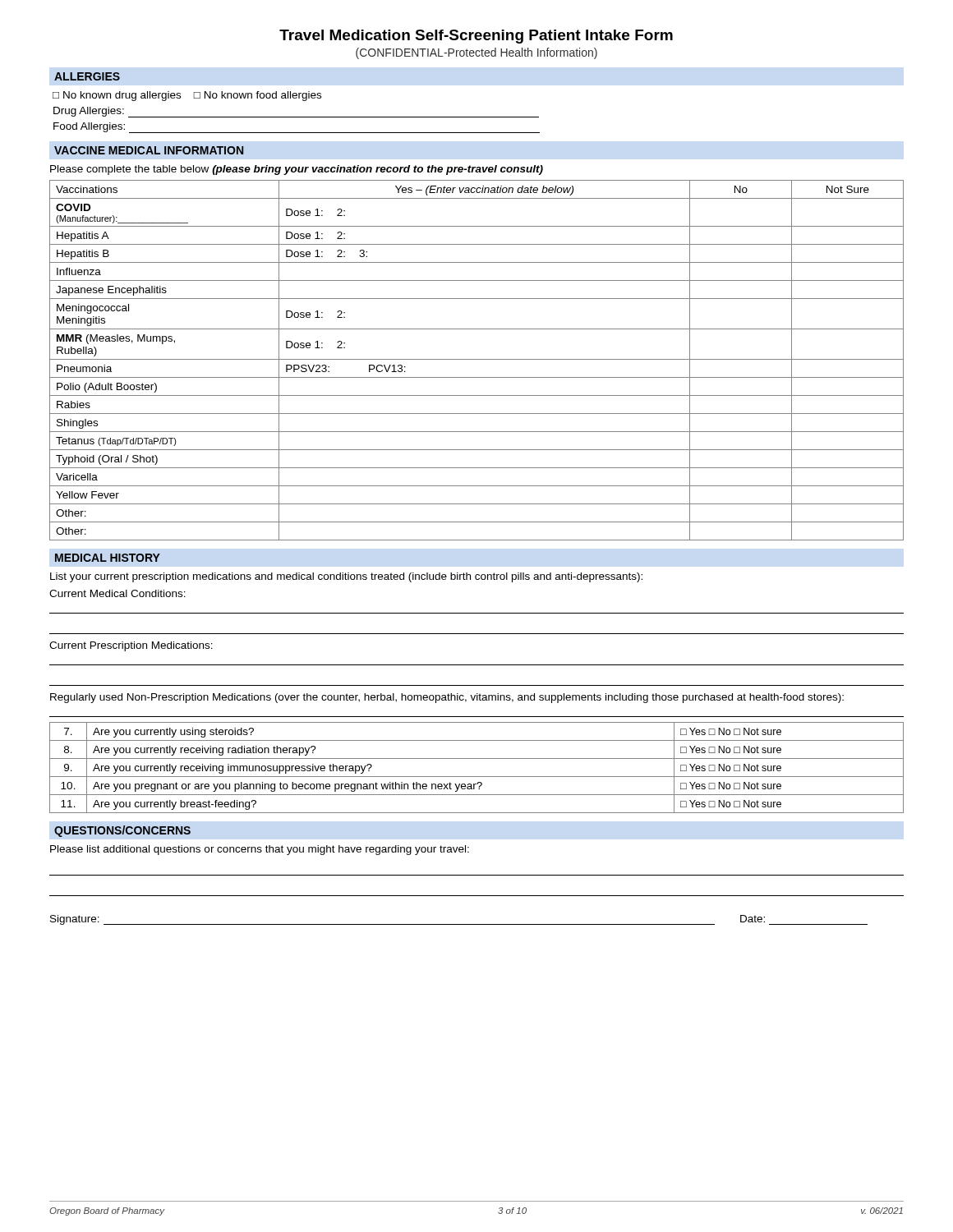Image resolution: width=953 pixels, height=1232 pixels.
Task: Click on the region starting "Please complete the"
Action: pyautogui.click(x=296, y=169)
